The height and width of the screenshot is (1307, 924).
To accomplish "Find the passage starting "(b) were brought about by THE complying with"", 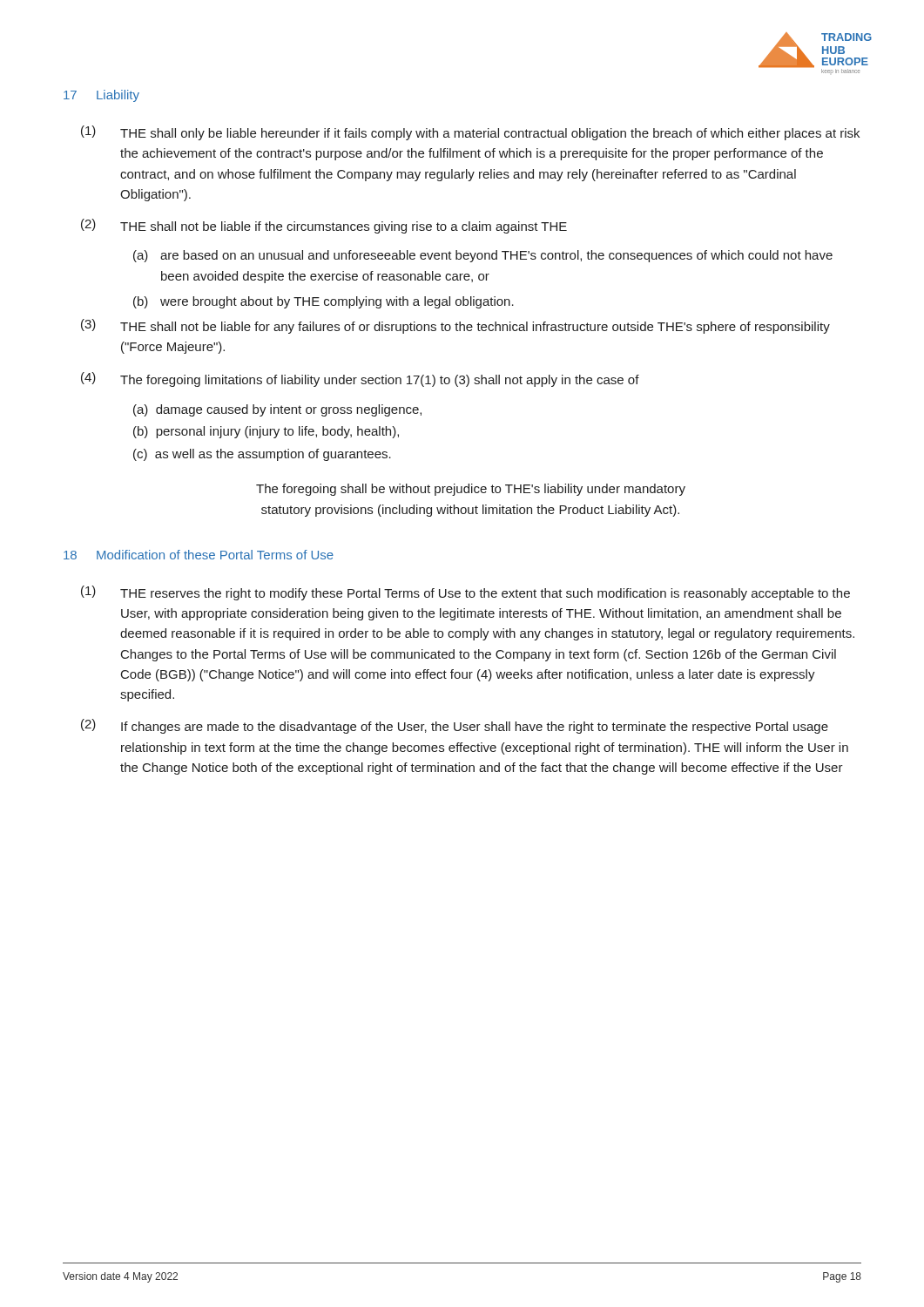I will point(497,301).
